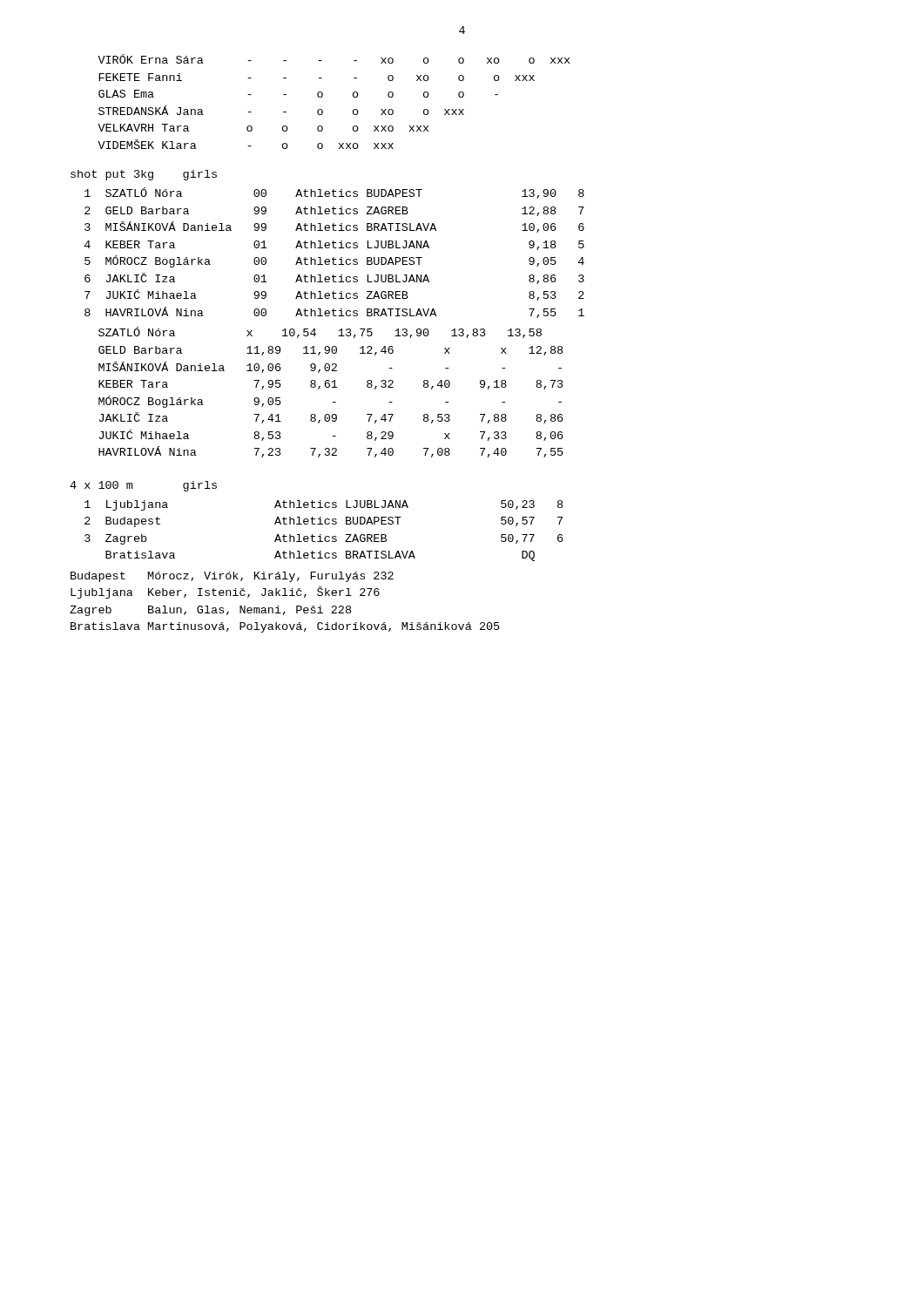Viewport: 924px width, 1307px height.
Task: Navigate to the region starting "4 x 100 m girls"
Action: pos(101,486)
